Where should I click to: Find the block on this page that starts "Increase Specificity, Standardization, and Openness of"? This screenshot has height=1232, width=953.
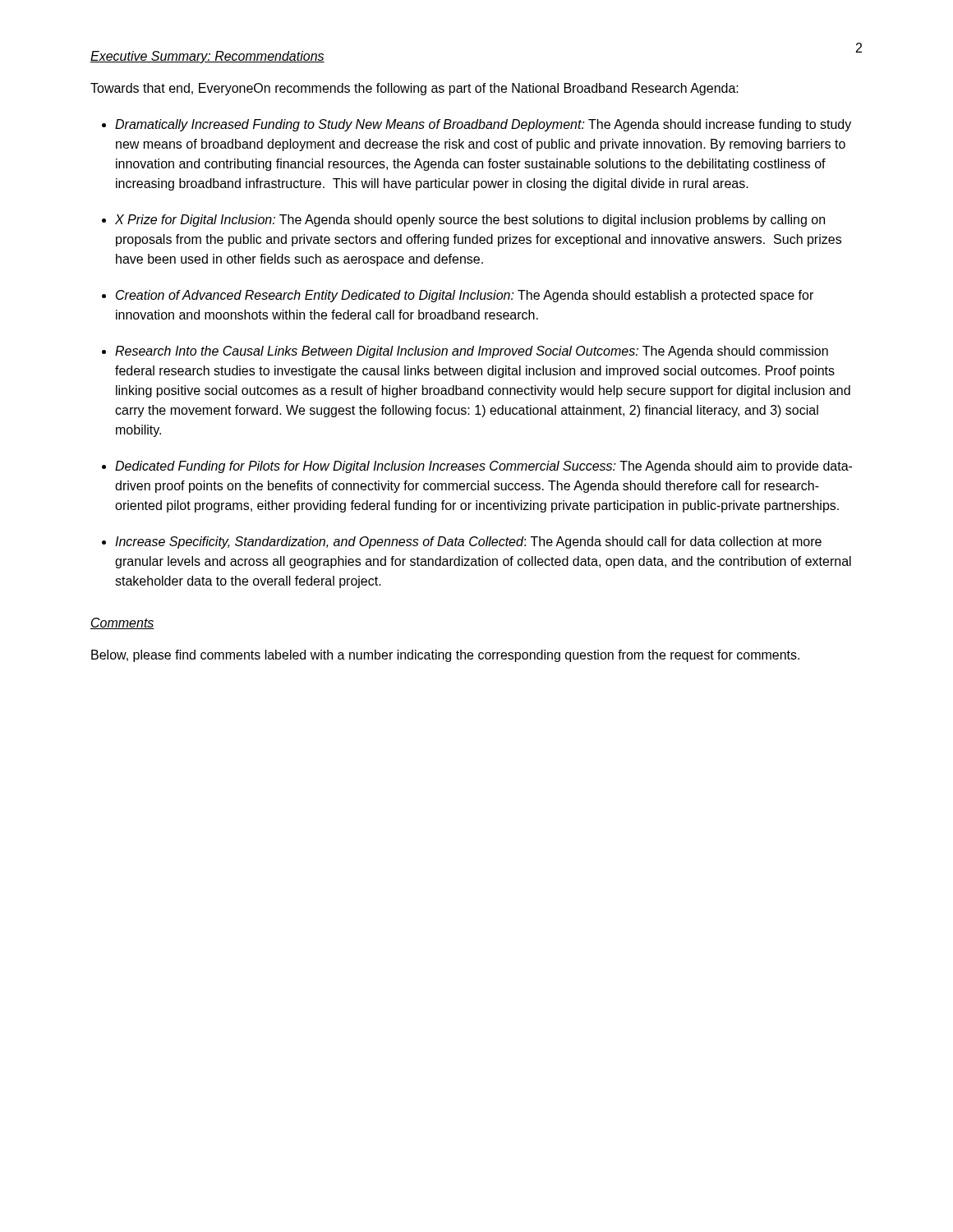(x=483, y=561)
